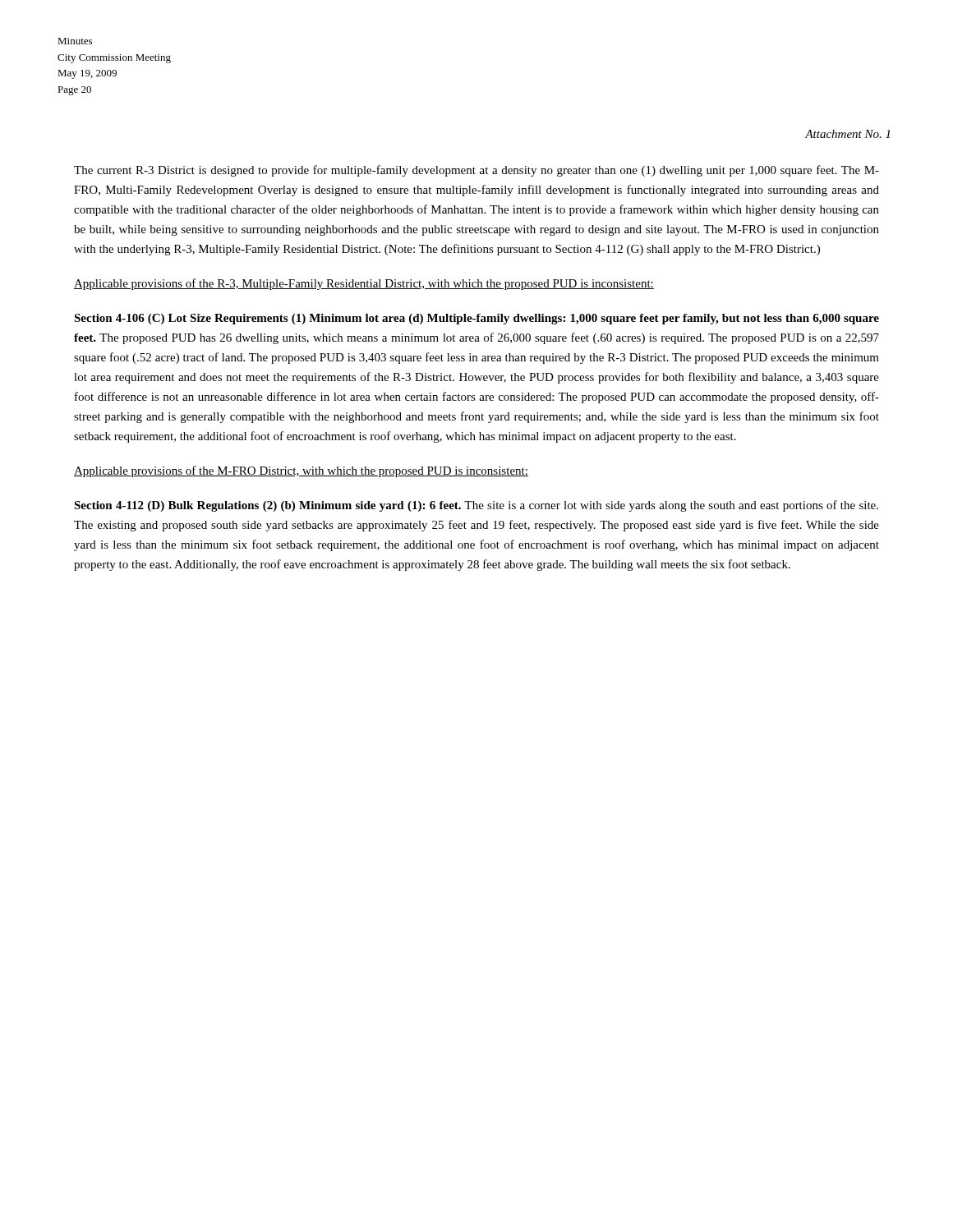The image size is (953, 1232).
Task: Select the element starting "Section 4-106 (C) Lot Size Requirements (1)"
Action: [476, 377]
